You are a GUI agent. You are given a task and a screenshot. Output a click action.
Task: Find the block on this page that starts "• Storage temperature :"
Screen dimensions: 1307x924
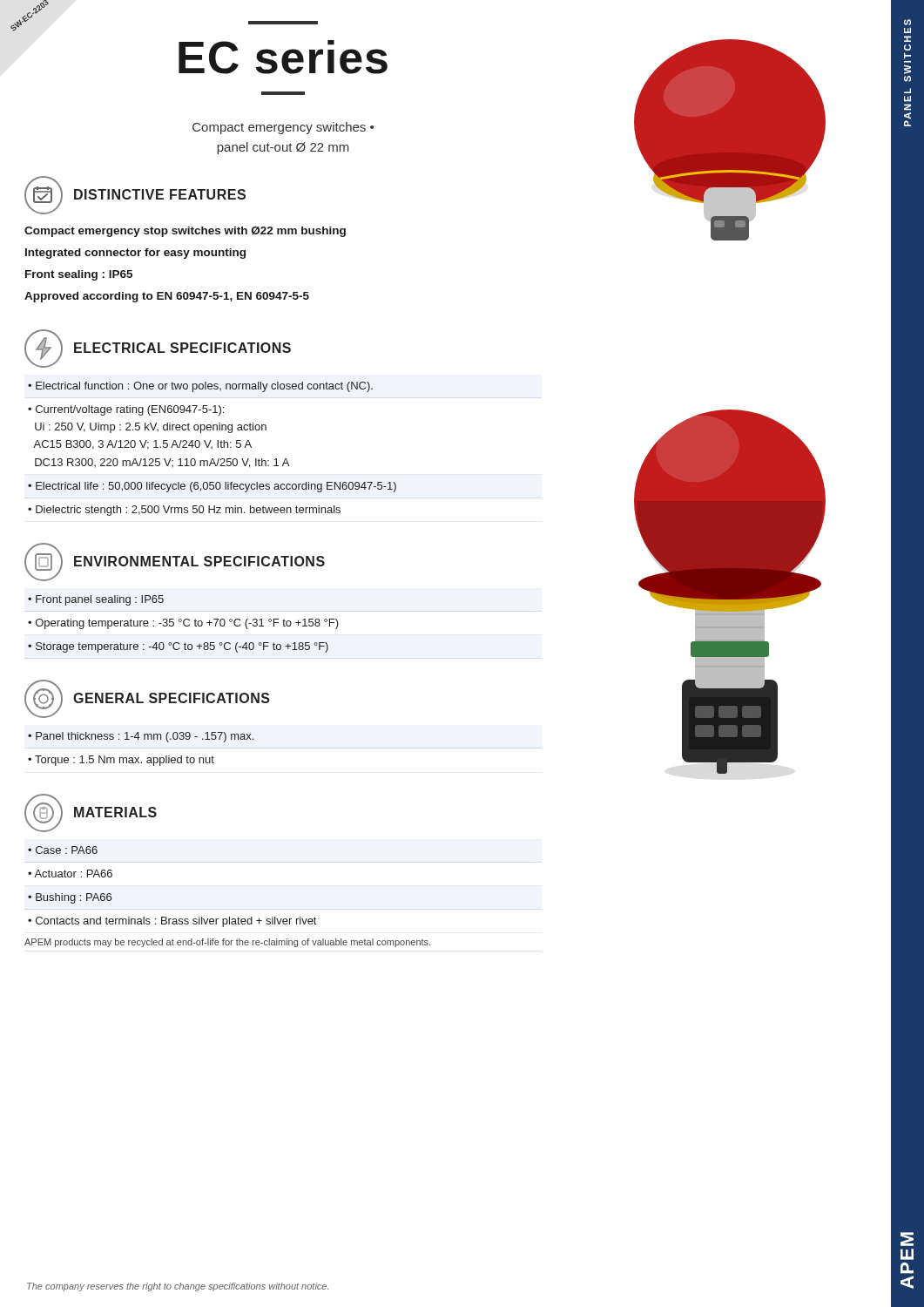[178, 646]
